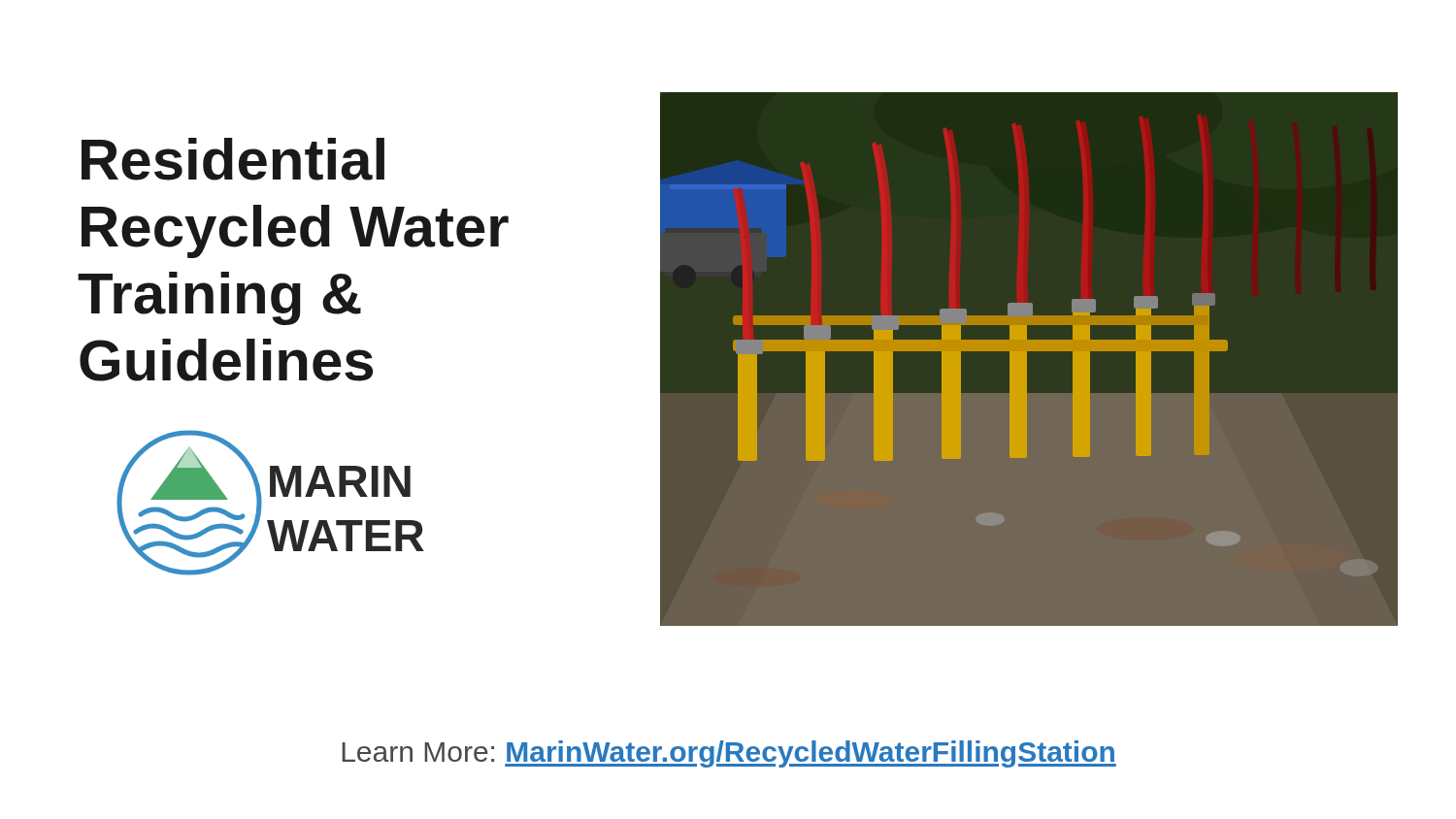
Task: Click on the region starting "ResidentialRecycled WaterTraining & Guidelines"
Action: tap(349, 260)
